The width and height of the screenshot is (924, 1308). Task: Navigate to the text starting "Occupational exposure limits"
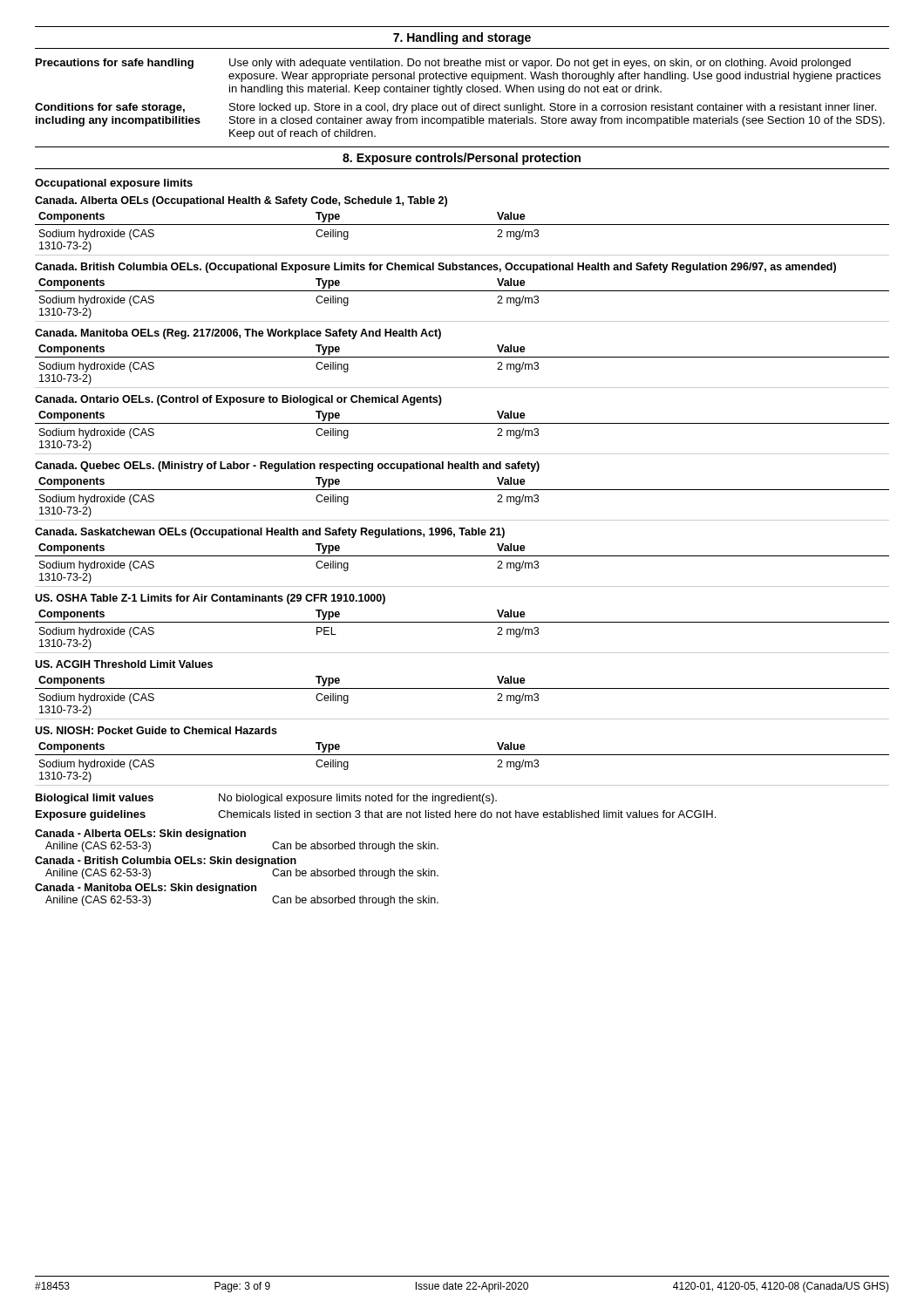[114, 183]
